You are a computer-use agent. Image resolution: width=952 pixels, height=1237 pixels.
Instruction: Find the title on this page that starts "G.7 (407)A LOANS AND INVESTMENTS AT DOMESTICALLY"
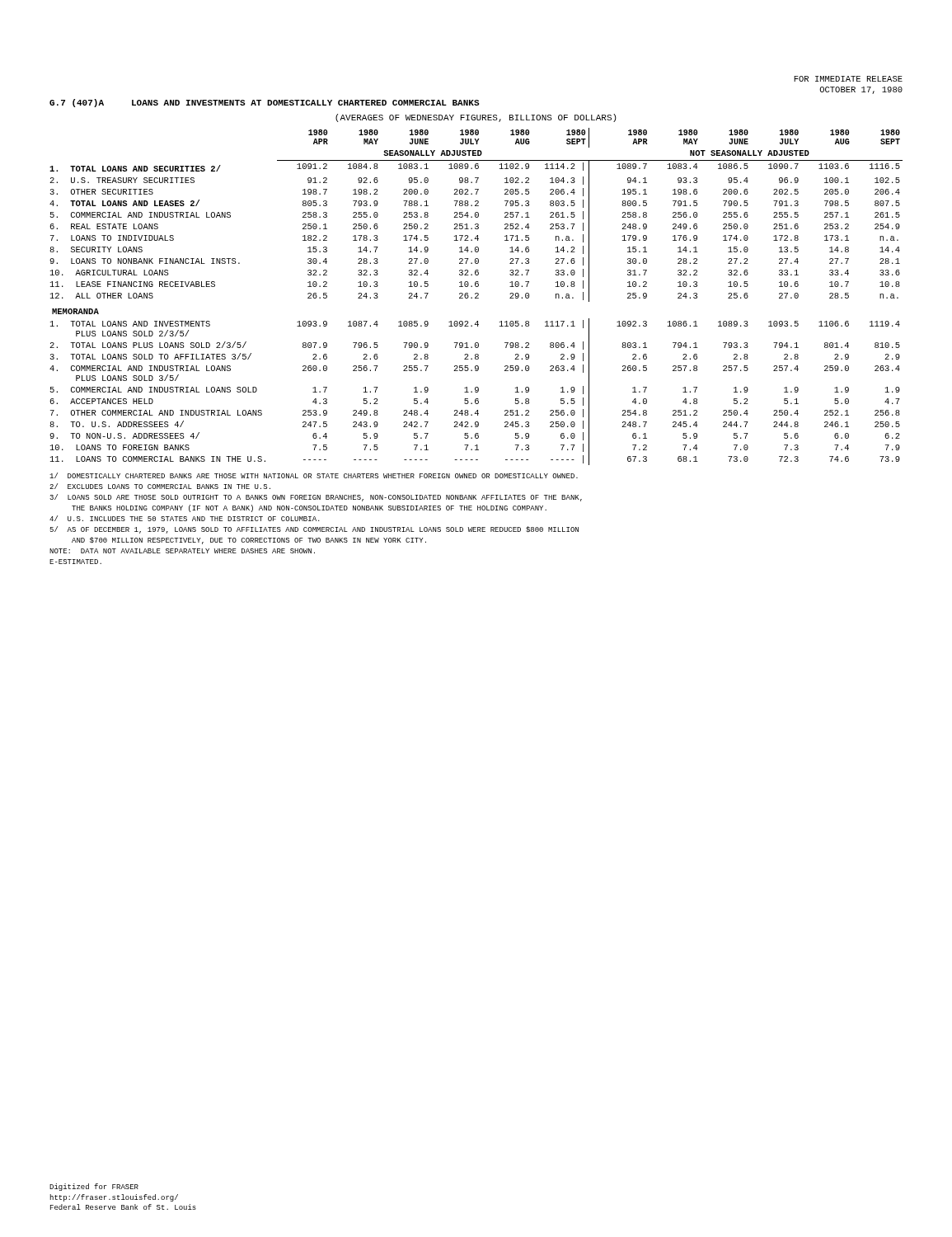tap(264, 103)
